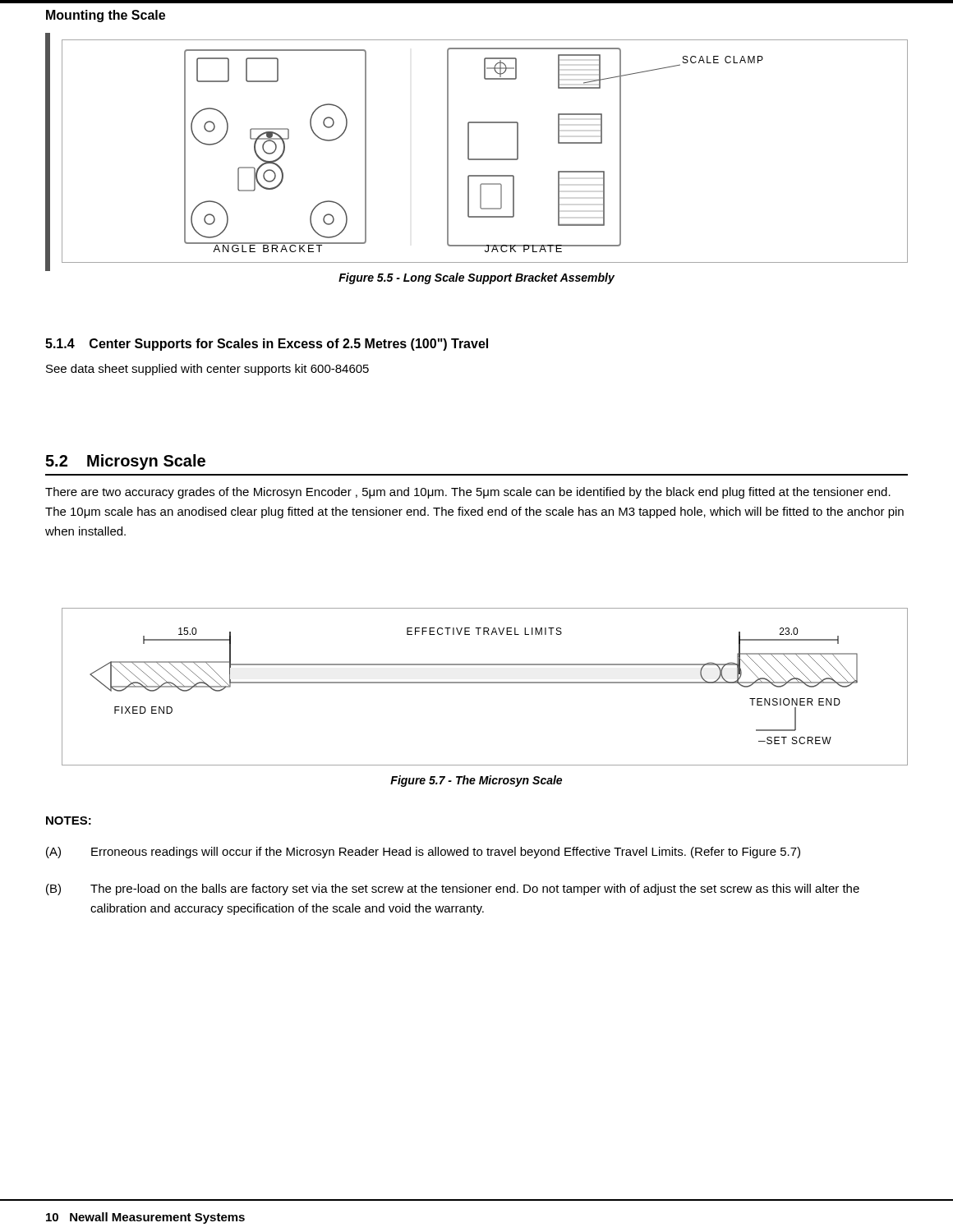Image resolution: width=953 pixels, height=1232 pixels.
Task: Click on the section header containing "Mounting the Scale"
Action: (105, 15)
